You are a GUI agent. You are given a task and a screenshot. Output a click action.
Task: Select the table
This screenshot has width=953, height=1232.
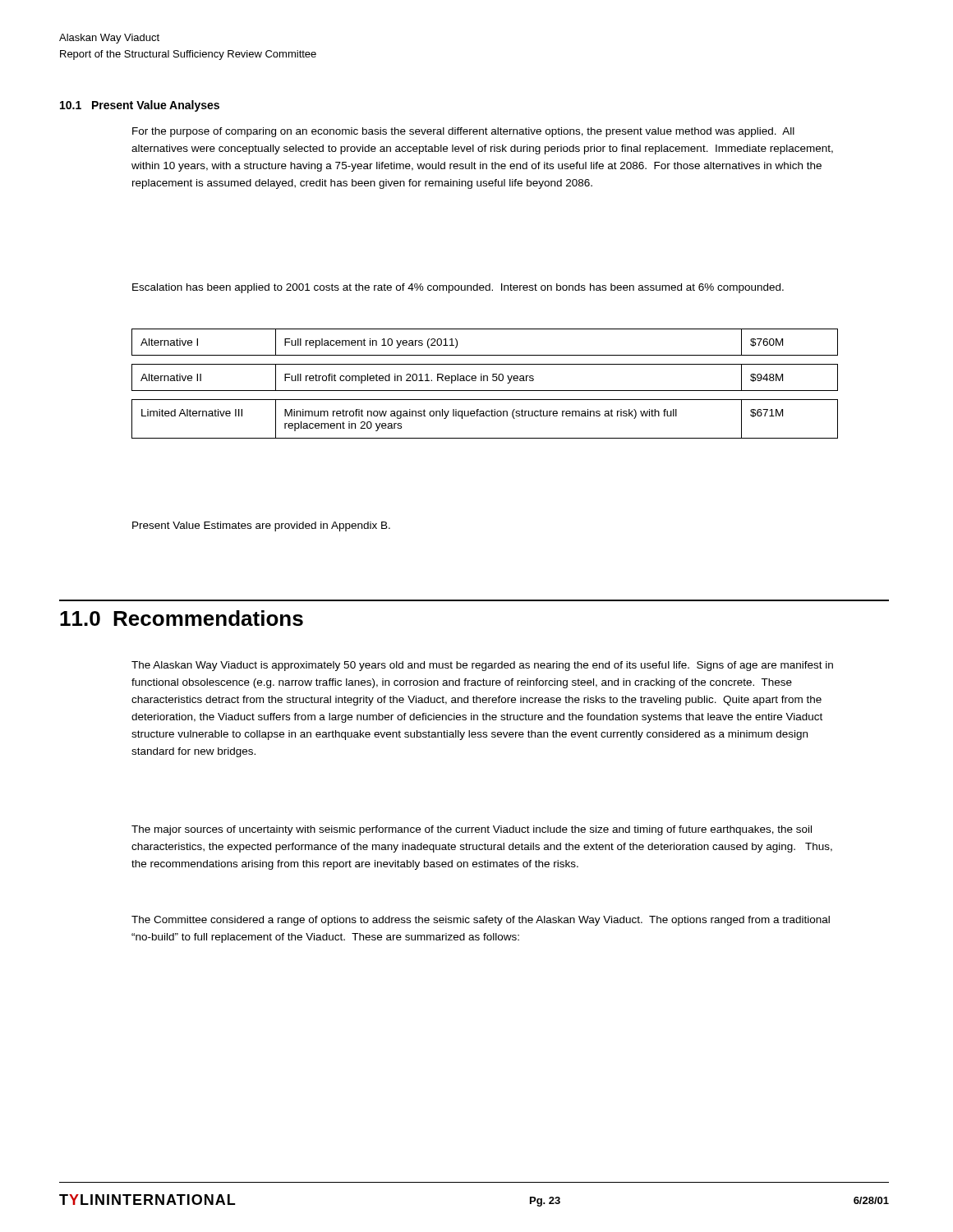485,384
